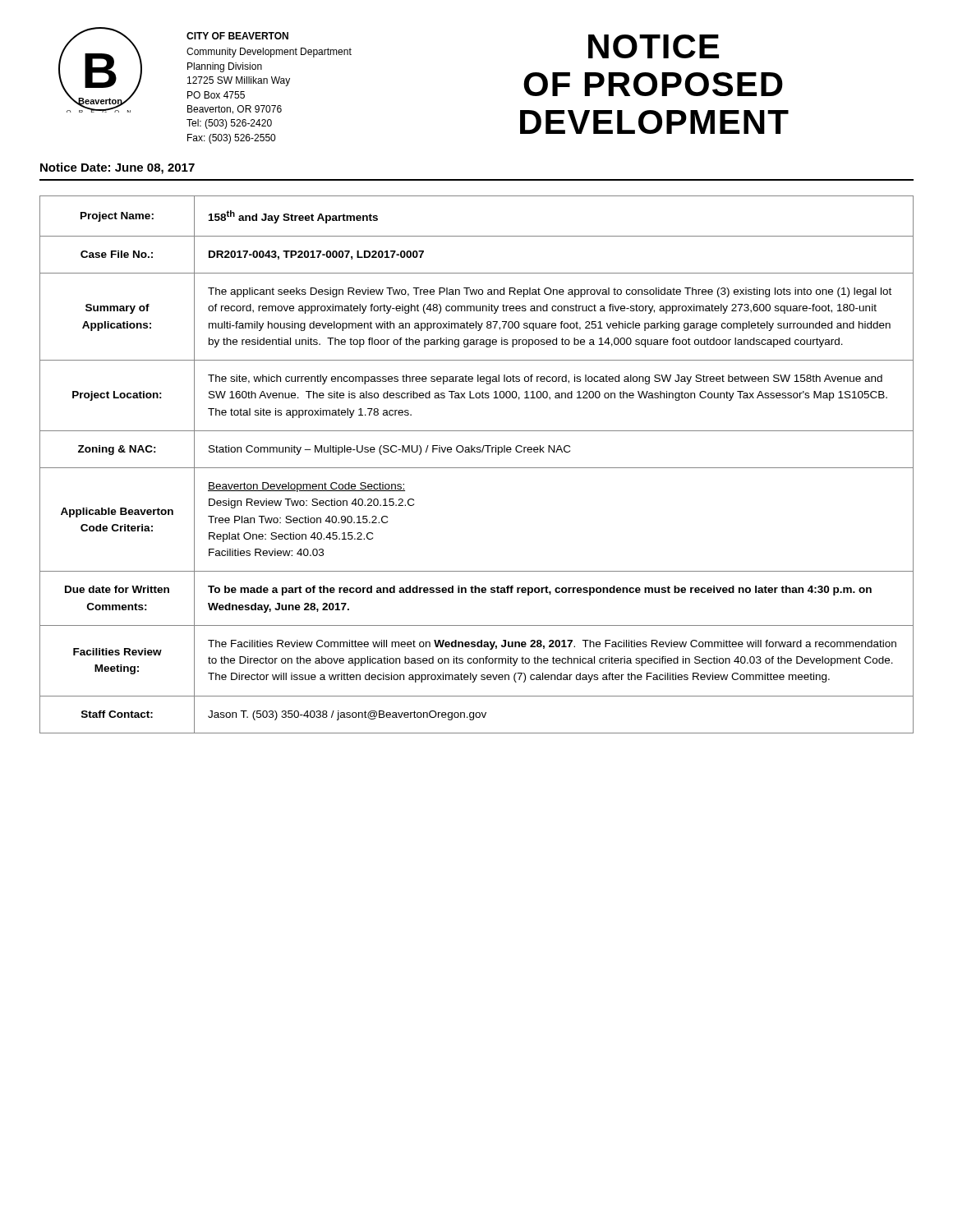Click a logo
953x1232 pixels.
[103, 69]
